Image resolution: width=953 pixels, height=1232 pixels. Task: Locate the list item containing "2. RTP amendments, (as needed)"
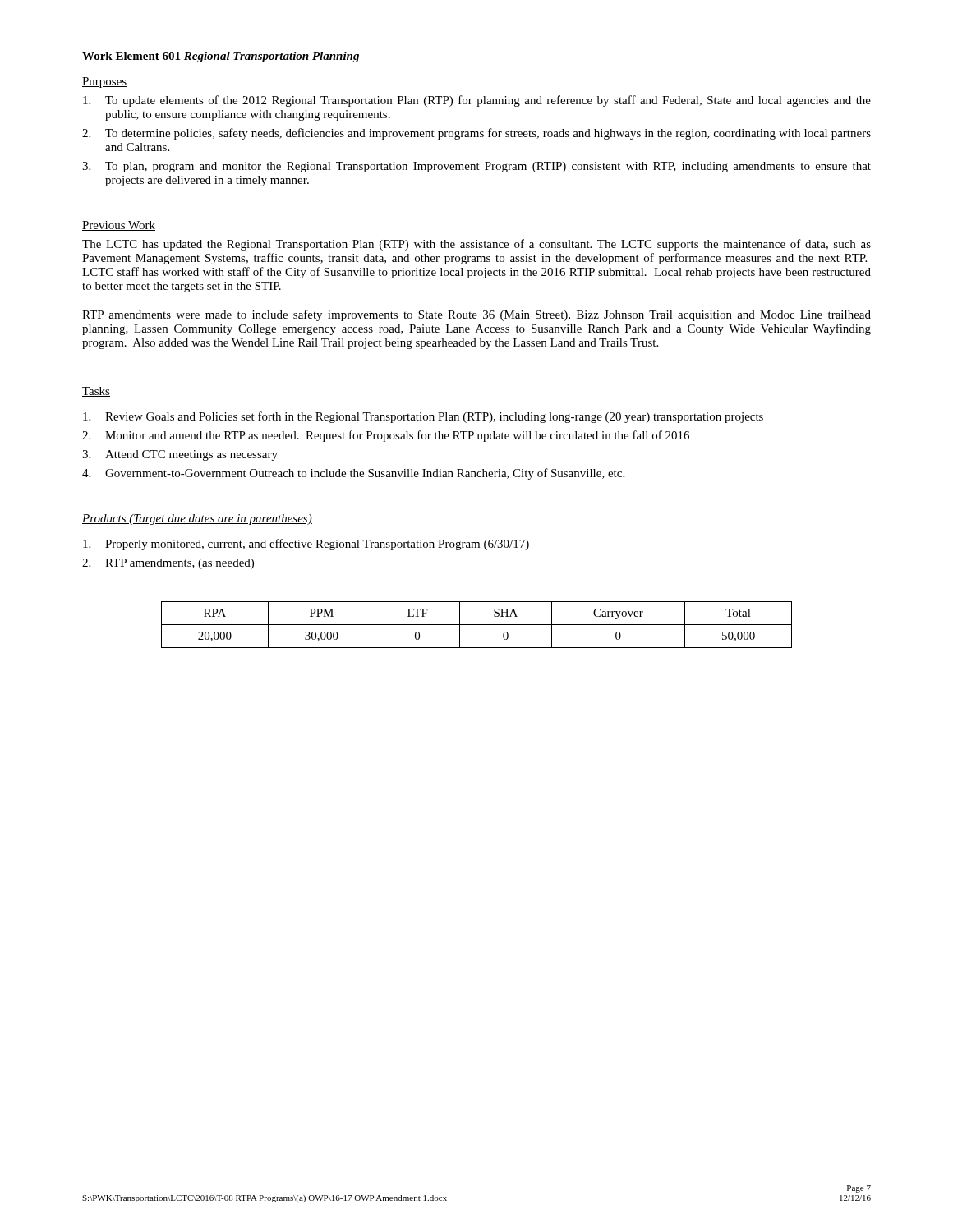coord(168,564)
